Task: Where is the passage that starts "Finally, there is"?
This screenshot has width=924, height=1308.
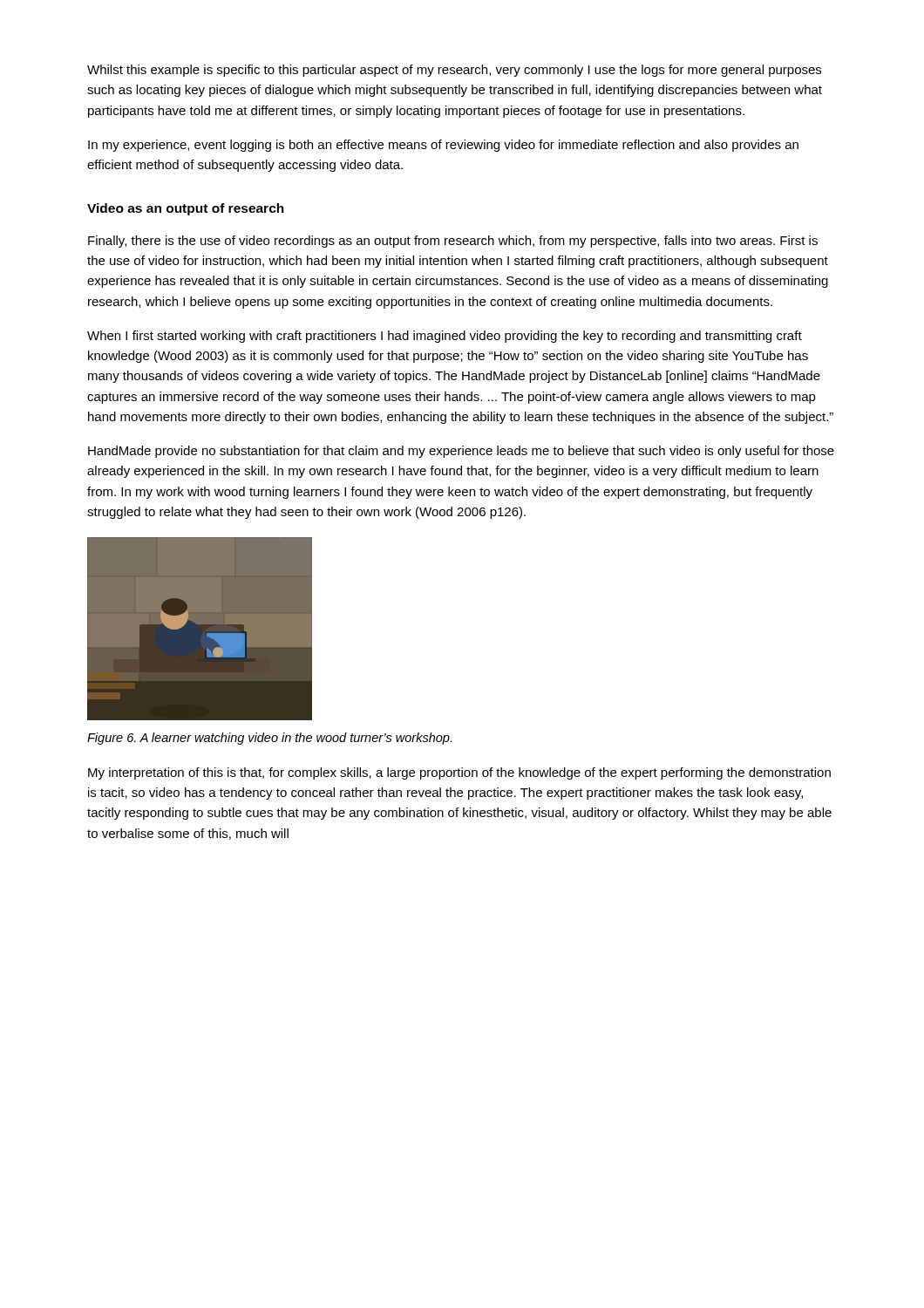Action: point(458,271)
